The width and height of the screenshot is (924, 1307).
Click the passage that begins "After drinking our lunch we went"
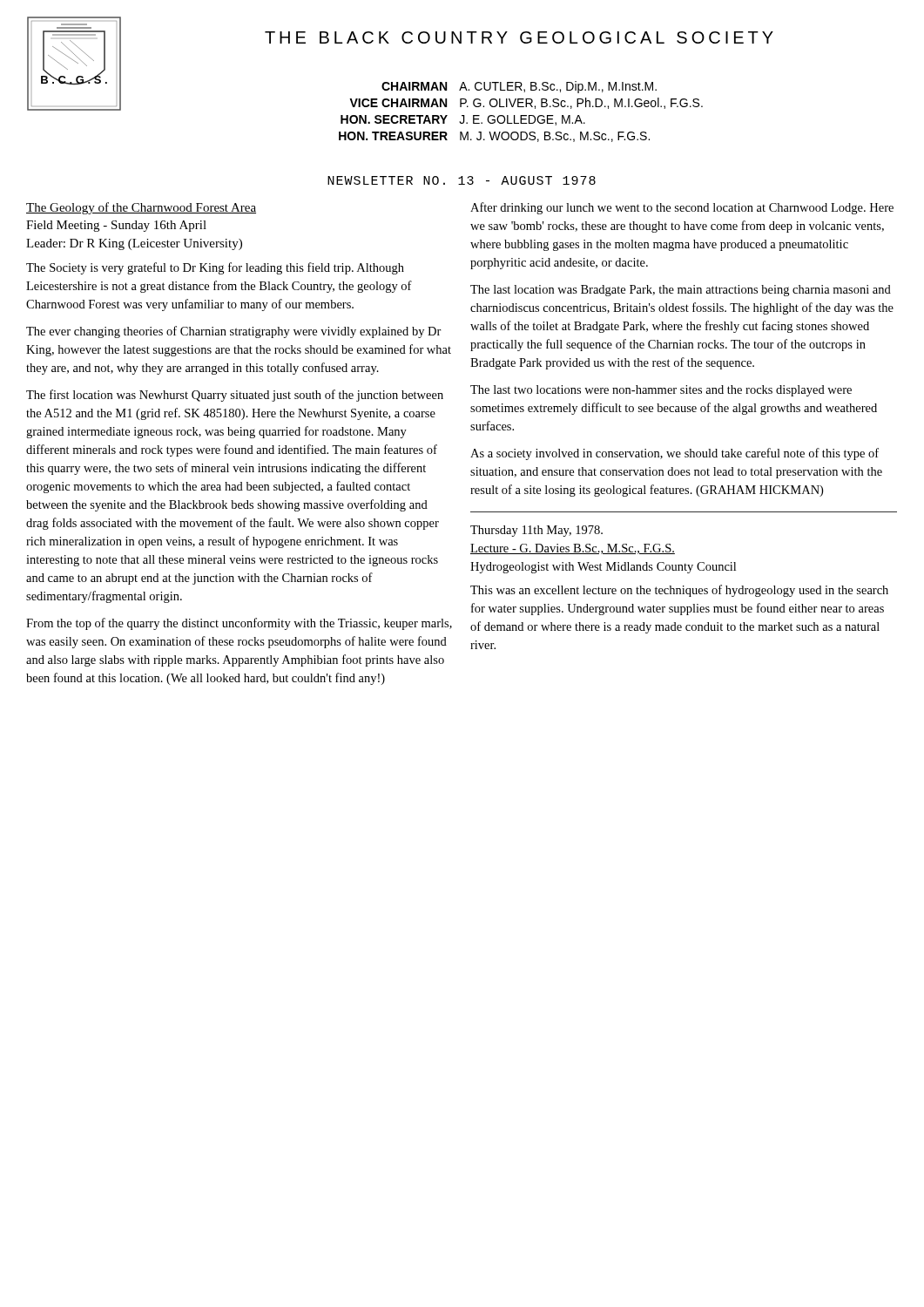[682, 235]
